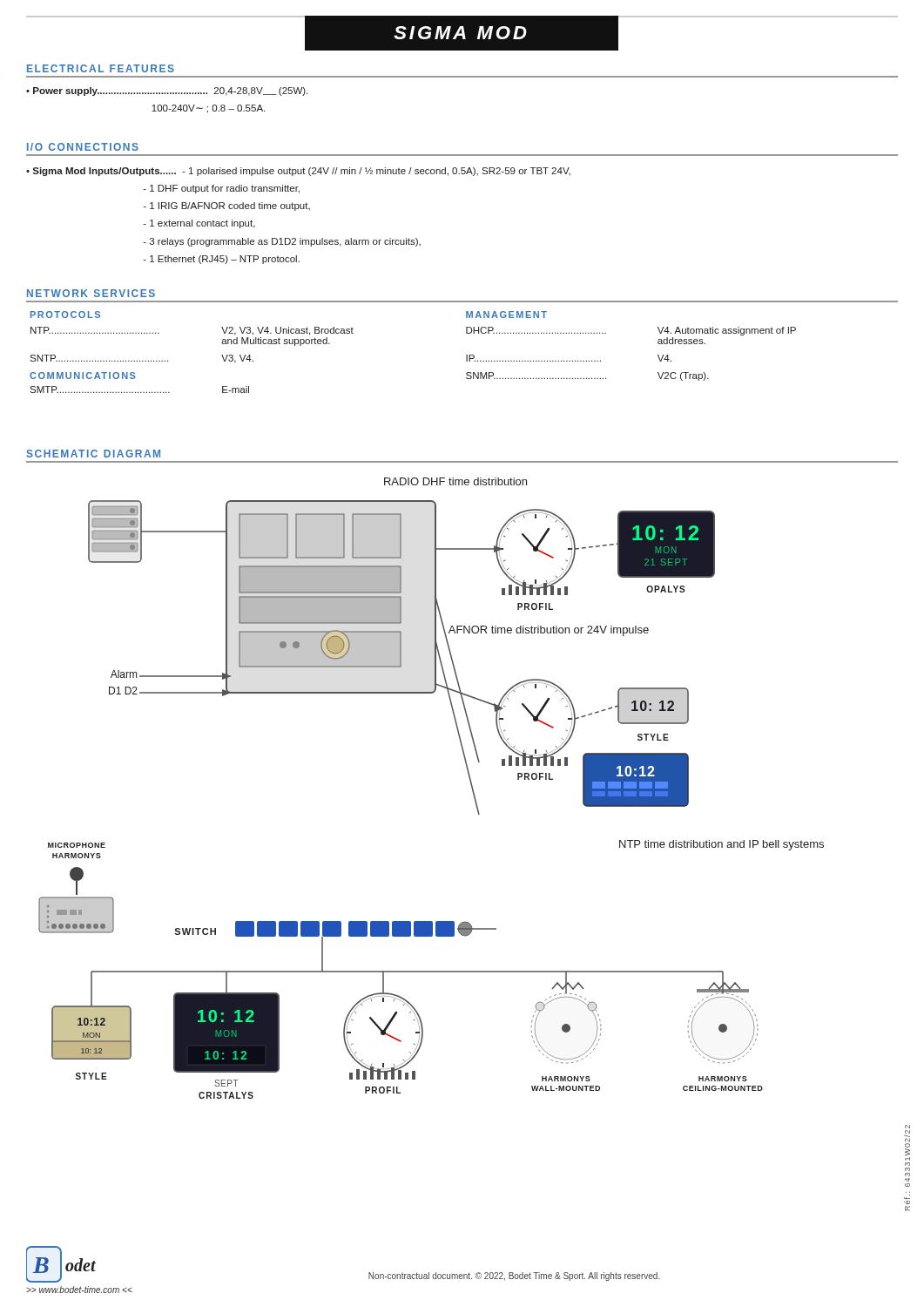
Task: Select the passage starting "SIGMA MOD"
Action: point(462,33)
